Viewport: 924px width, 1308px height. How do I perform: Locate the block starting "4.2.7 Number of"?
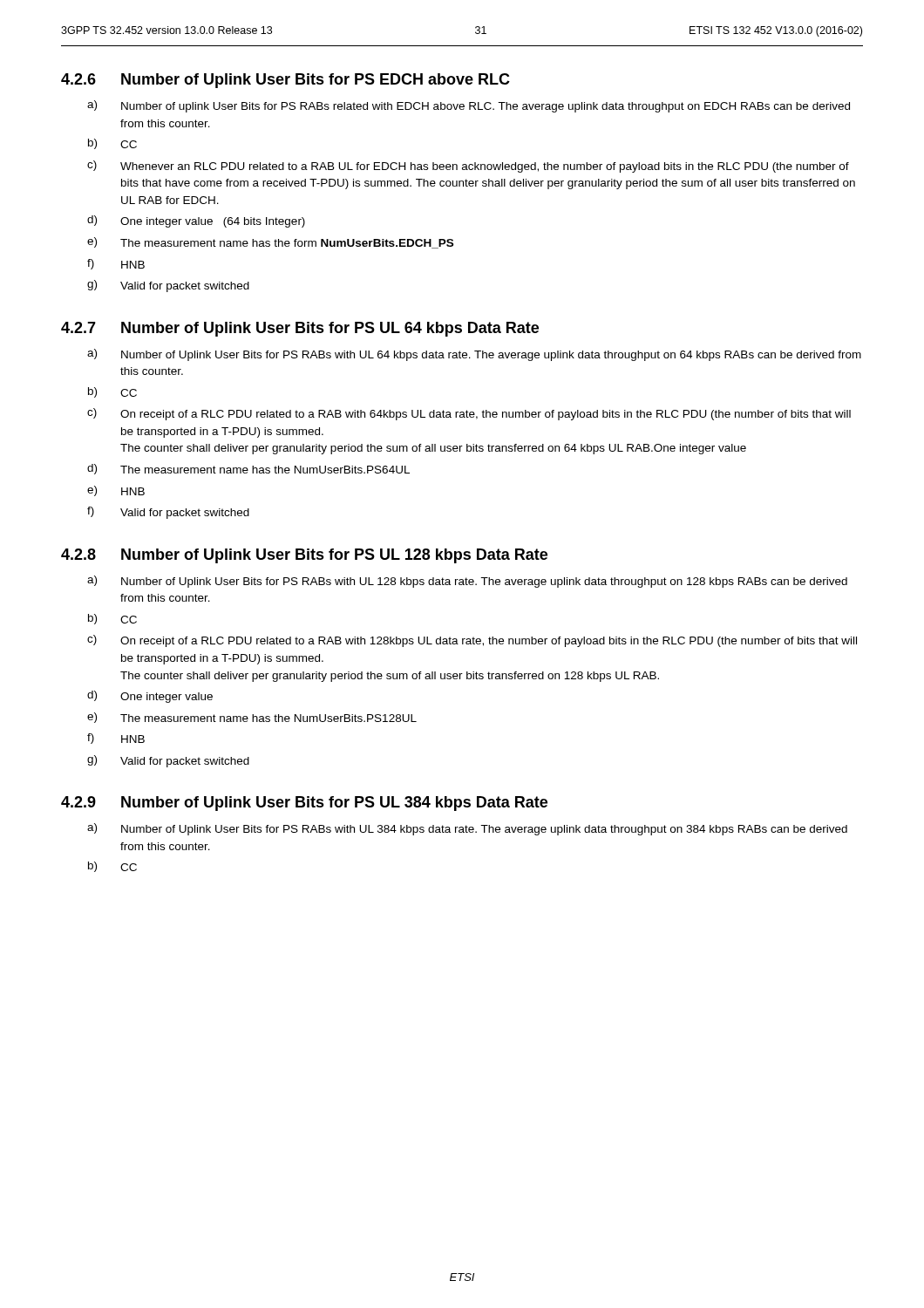click(x=300, y=328)
